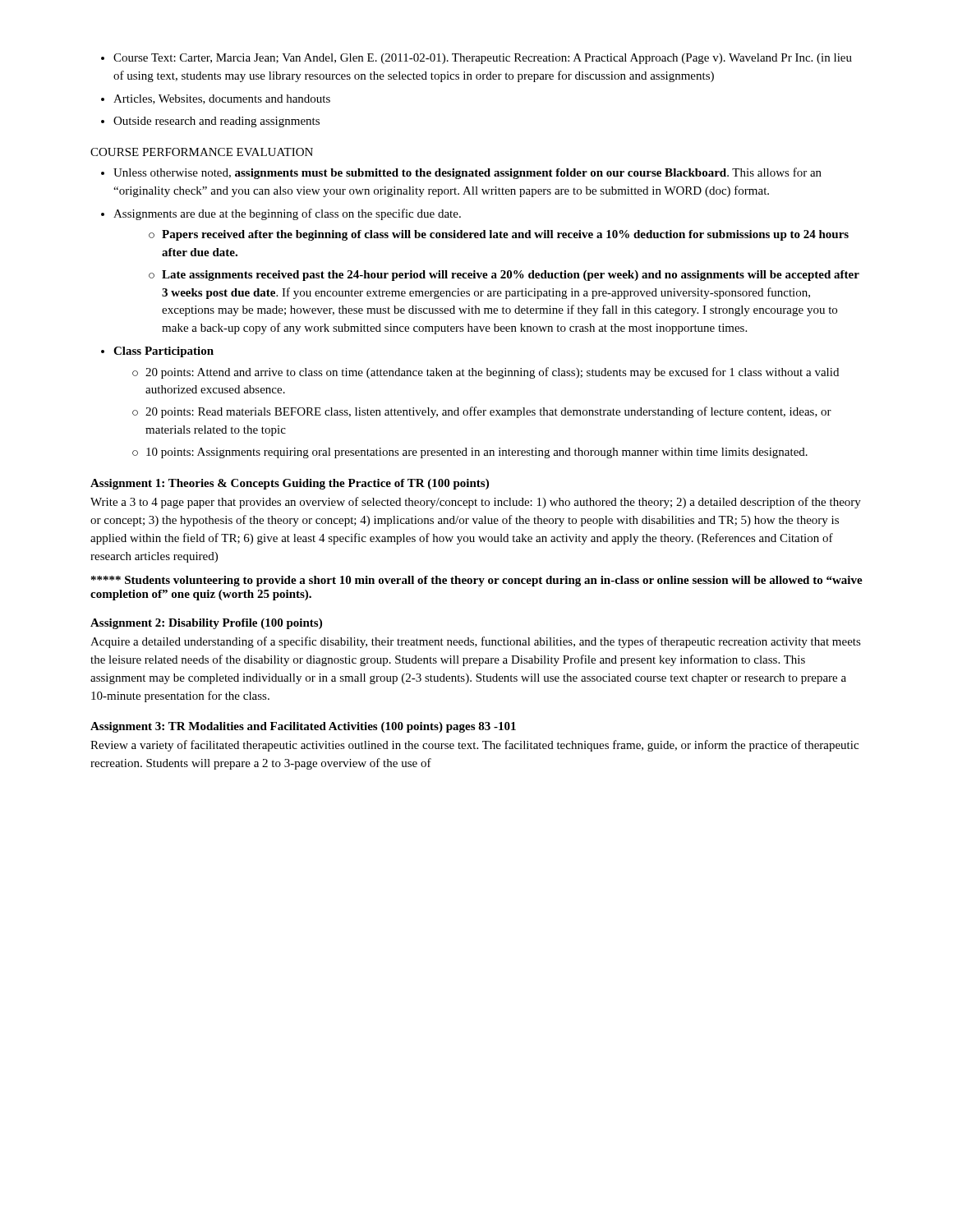Find the block on this page that starts "Students volunteering to provide a"
953x1232 pixels.
pos(476,587)
